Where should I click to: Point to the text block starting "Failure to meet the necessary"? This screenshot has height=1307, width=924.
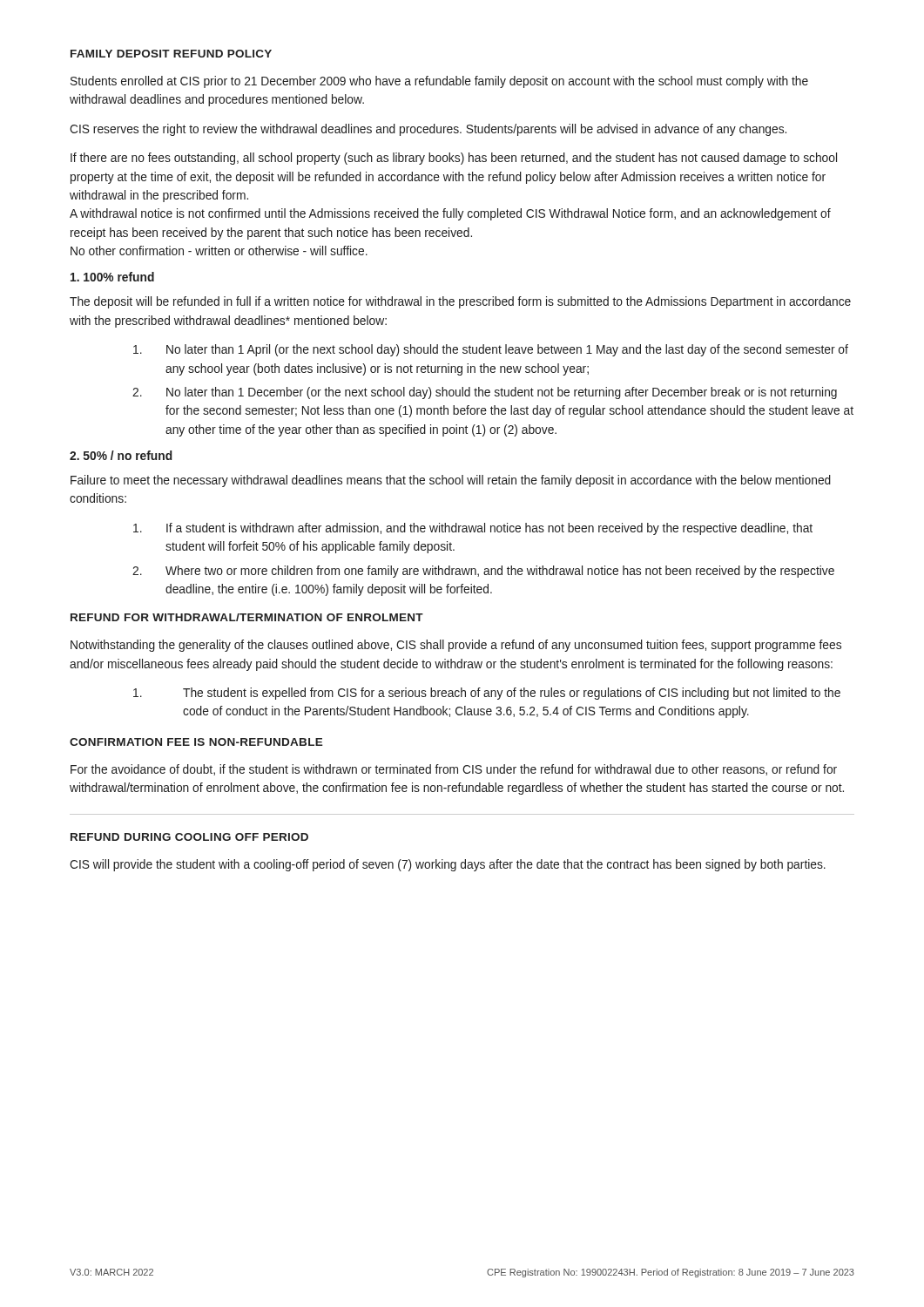coord(450,490)
